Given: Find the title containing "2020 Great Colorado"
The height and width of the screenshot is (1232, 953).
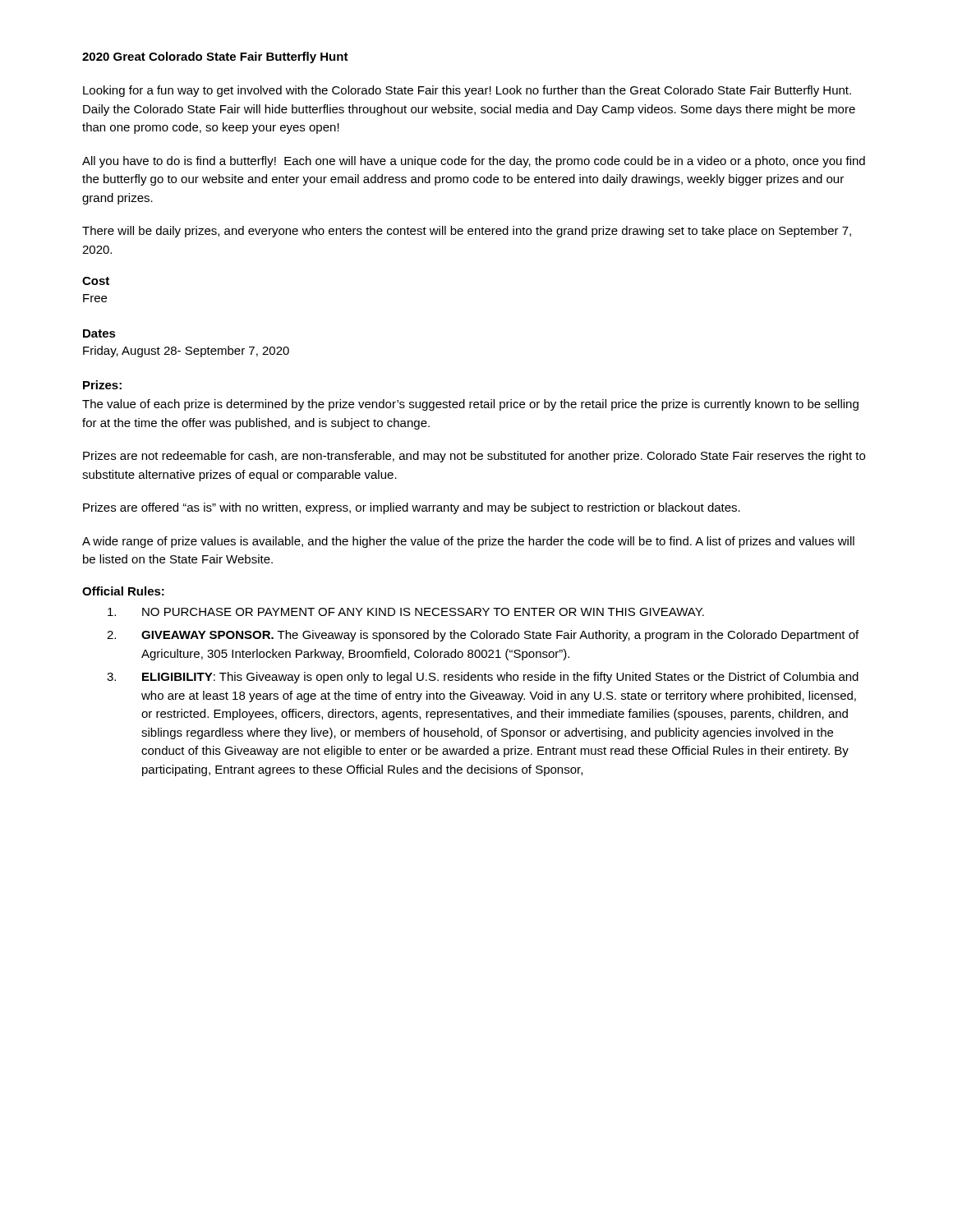Looking at the screenshot, I should (215, 56).
